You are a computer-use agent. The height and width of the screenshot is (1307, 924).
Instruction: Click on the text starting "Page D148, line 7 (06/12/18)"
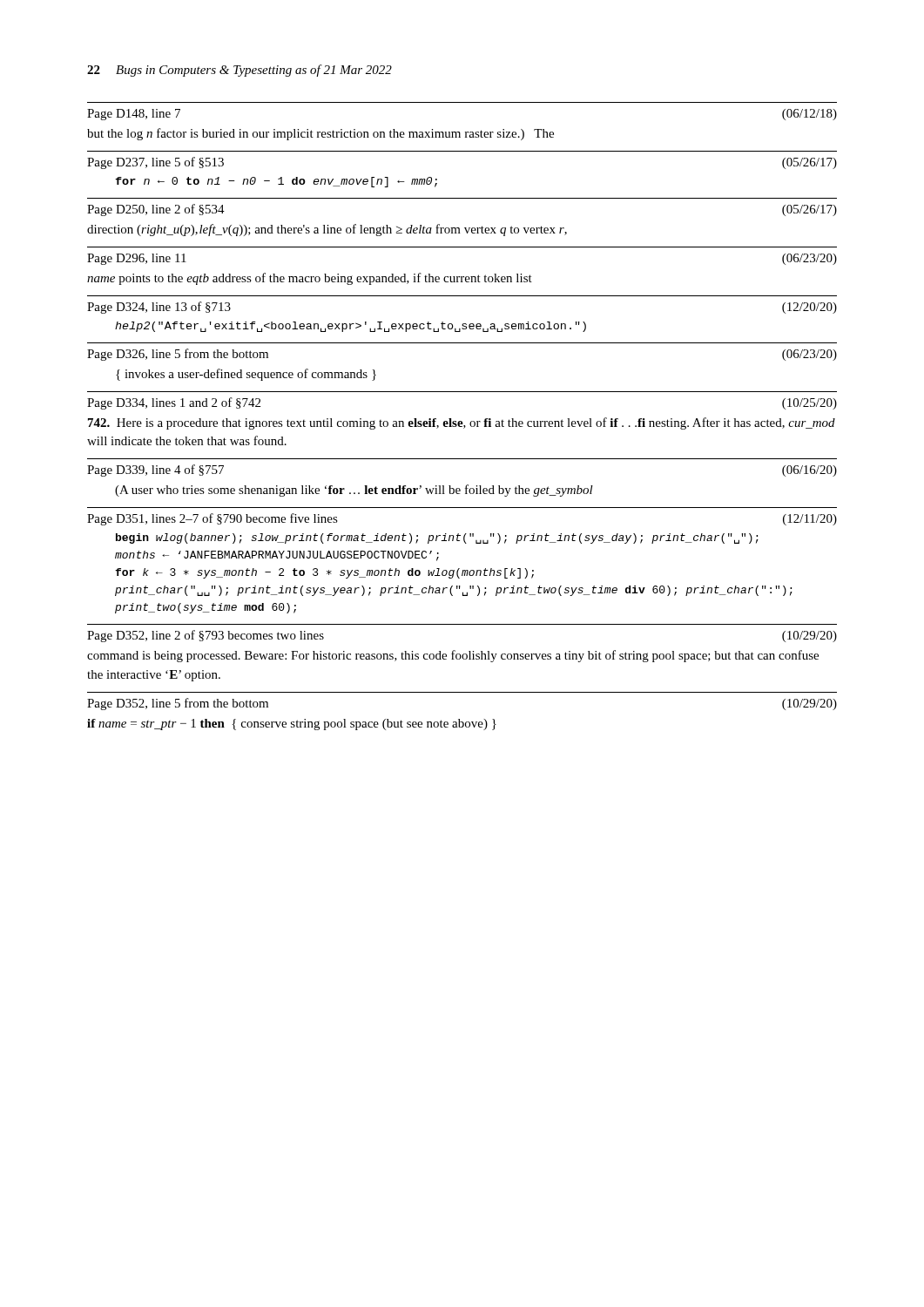pos(139,115)
